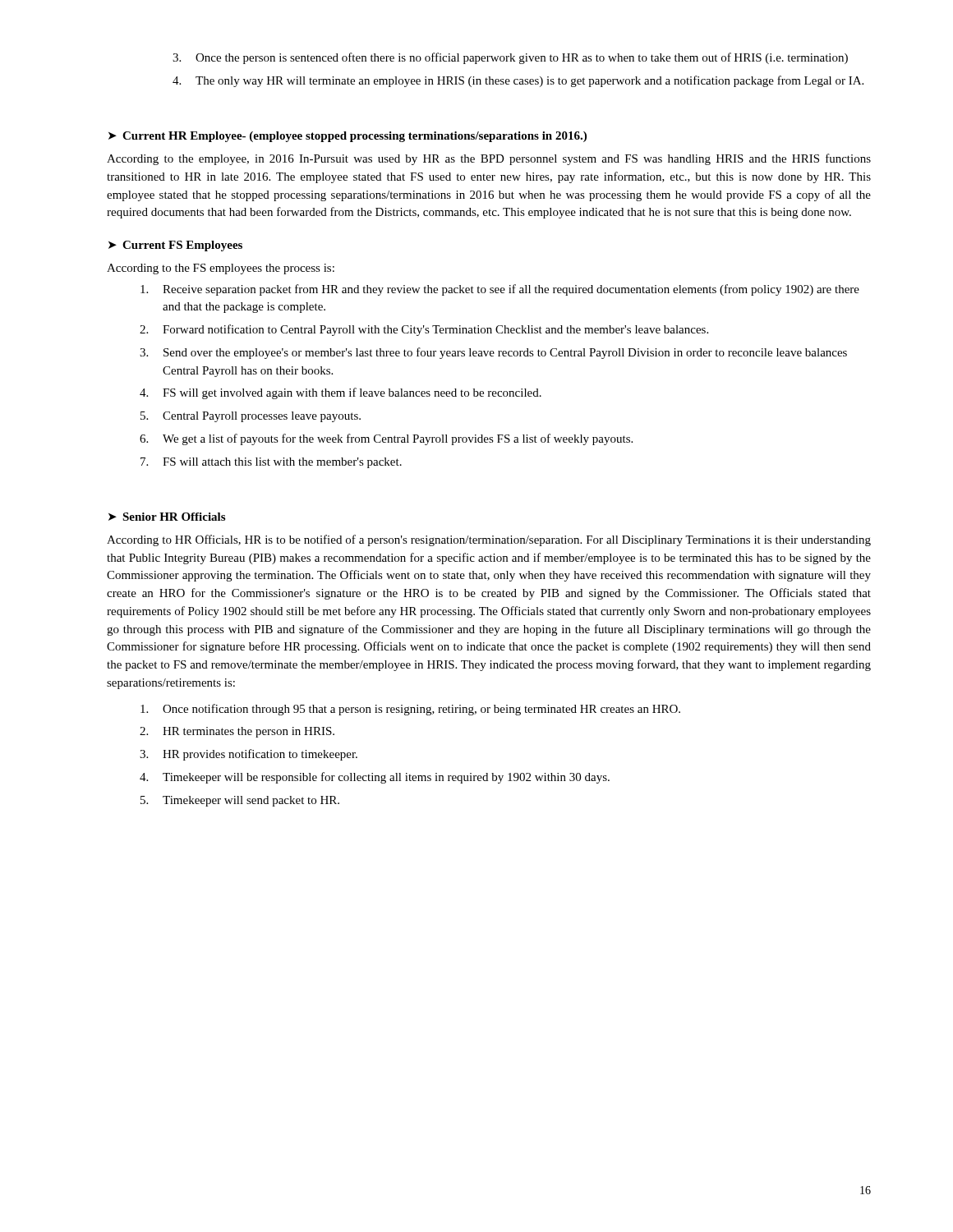
Task: Click on the block starting "➤ Current HR Employee- (employee"
Action: [x=347, y=136]
